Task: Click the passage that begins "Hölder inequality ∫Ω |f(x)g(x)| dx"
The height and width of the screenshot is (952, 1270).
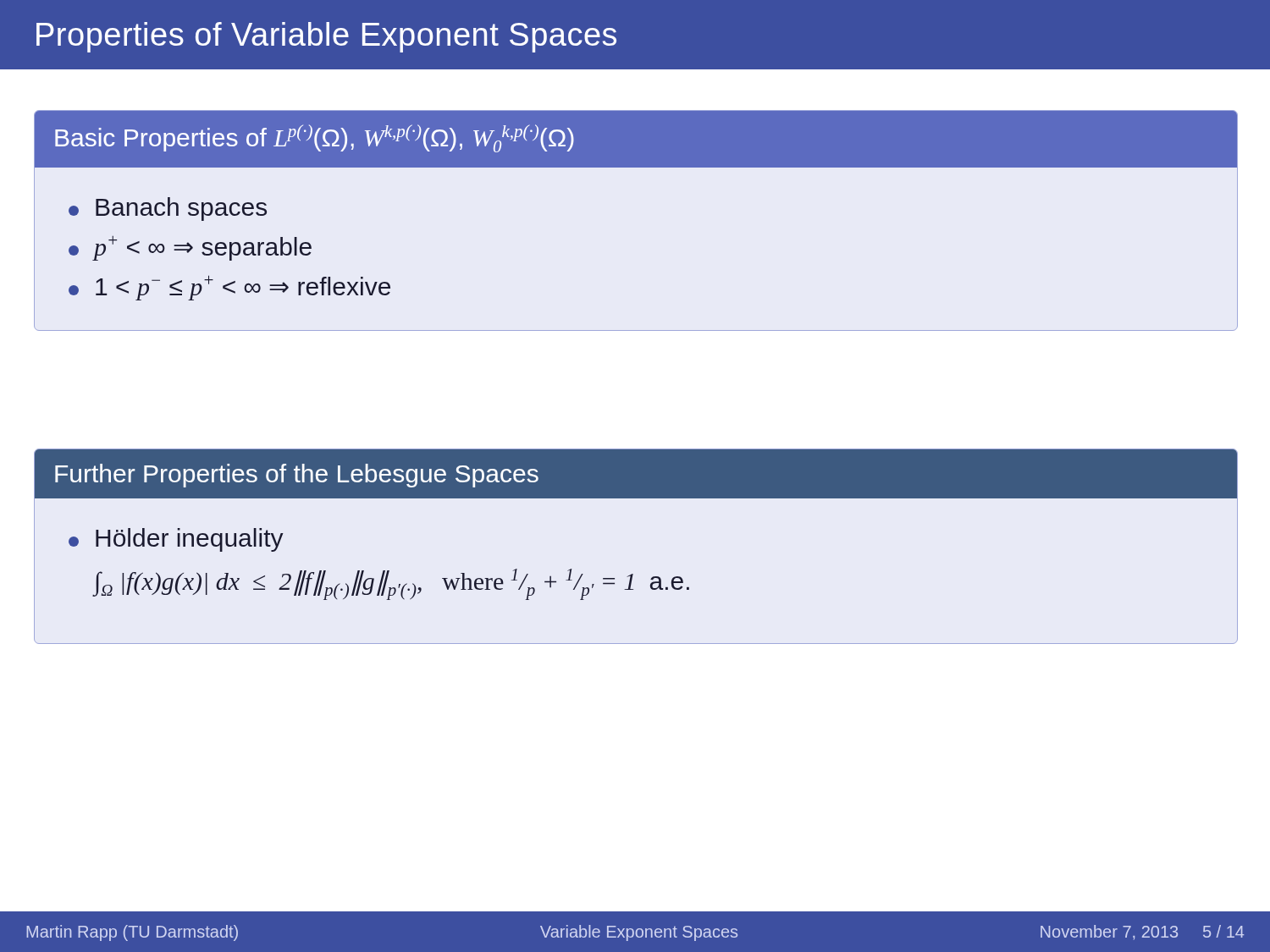Action: pyautogui.click(x=380, y=562)
